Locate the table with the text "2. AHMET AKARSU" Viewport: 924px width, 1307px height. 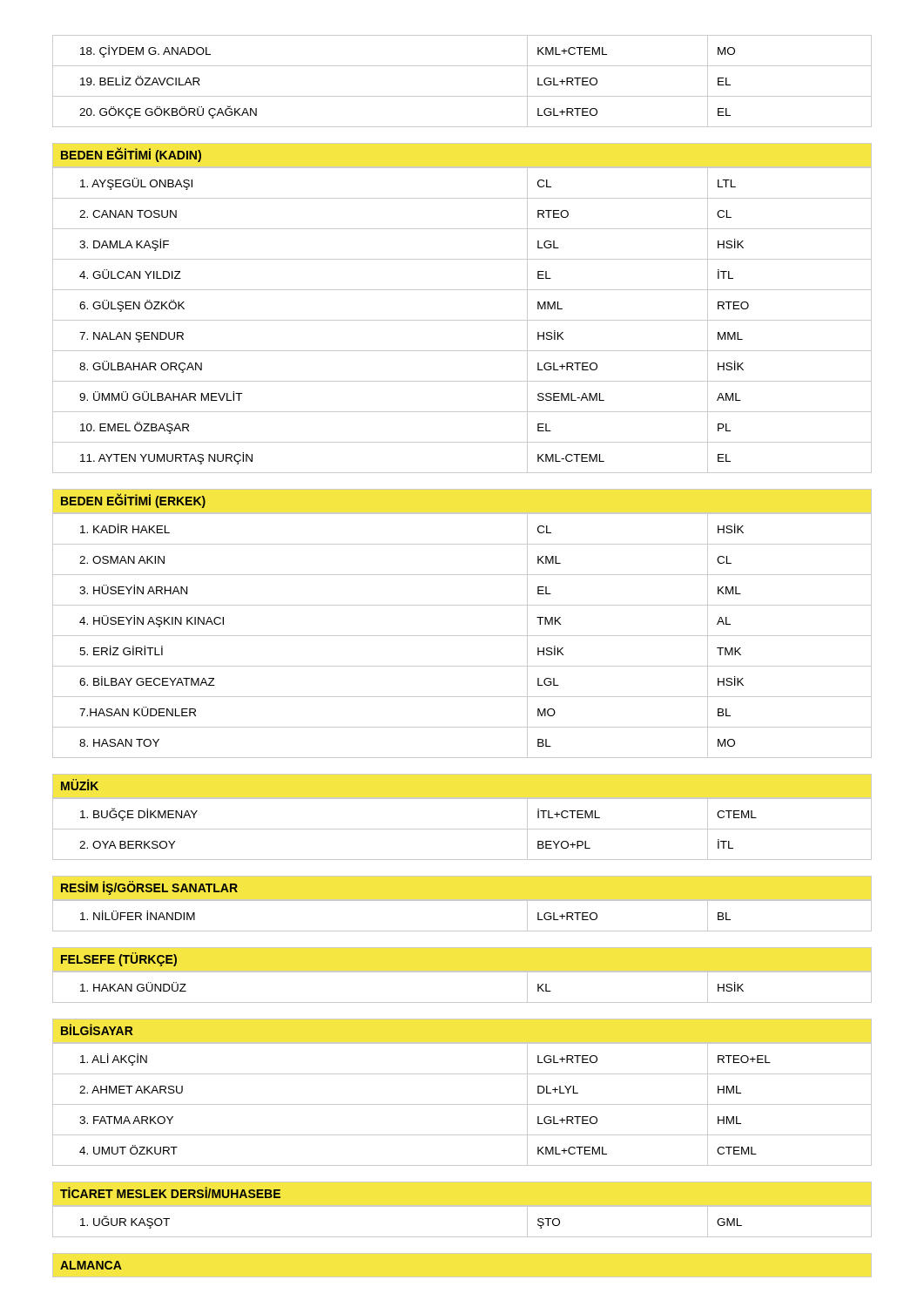point(462,1104)
